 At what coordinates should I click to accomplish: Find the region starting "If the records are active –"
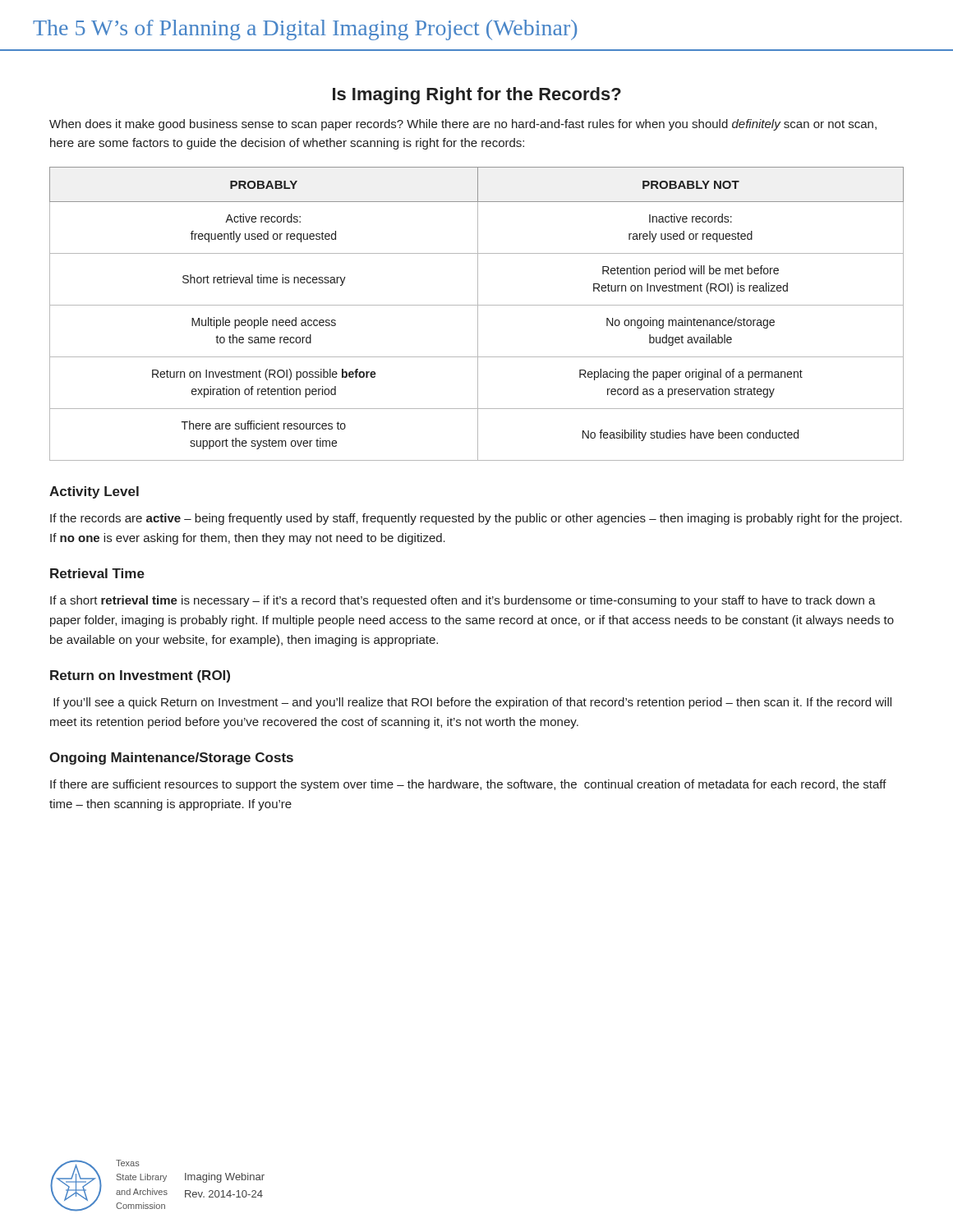(476, 528)
